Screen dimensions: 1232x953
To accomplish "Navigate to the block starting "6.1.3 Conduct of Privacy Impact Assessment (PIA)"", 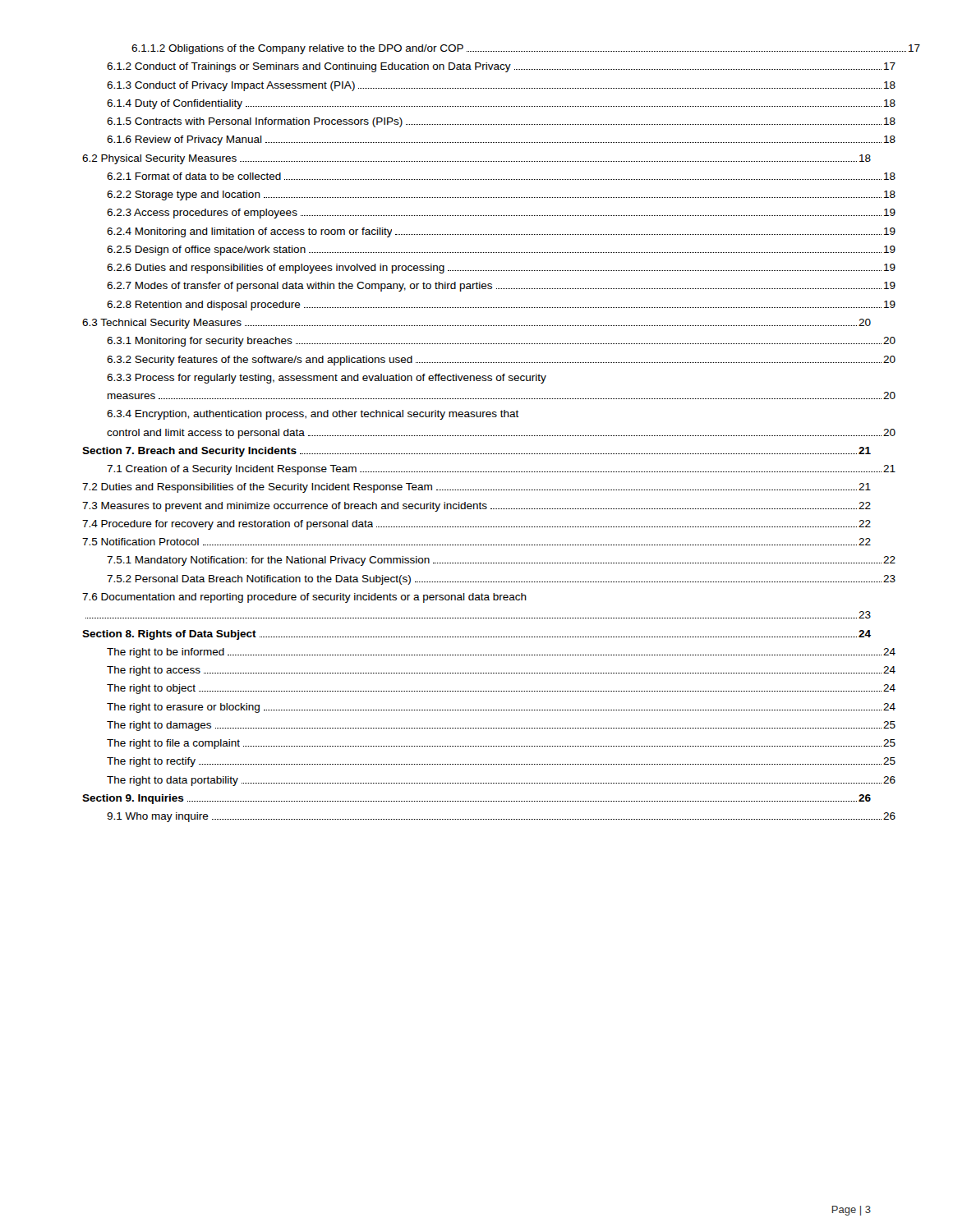I will [x=501, y=85].
